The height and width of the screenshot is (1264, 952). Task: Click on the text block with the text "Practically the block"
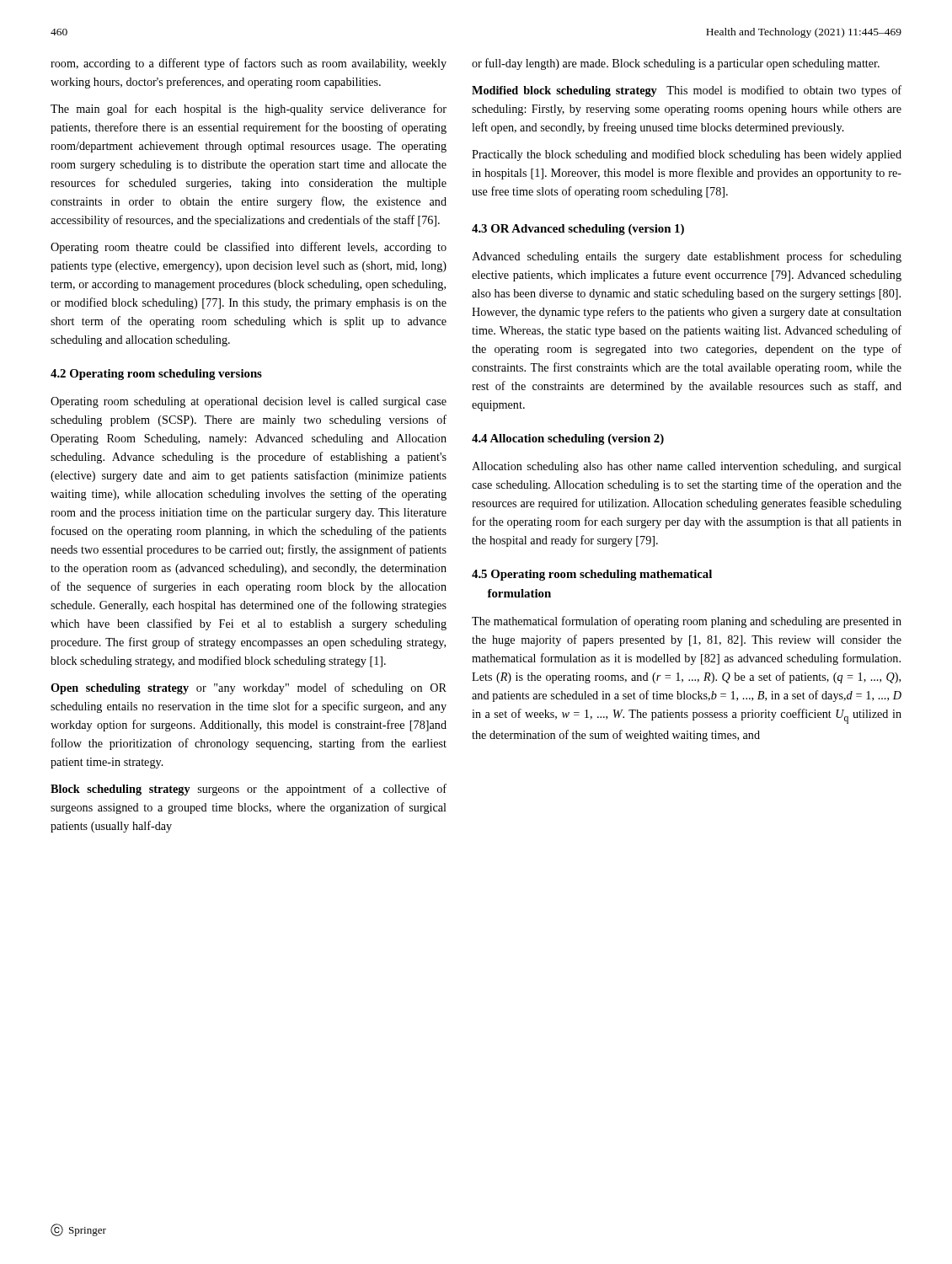[x=687, y=173]
